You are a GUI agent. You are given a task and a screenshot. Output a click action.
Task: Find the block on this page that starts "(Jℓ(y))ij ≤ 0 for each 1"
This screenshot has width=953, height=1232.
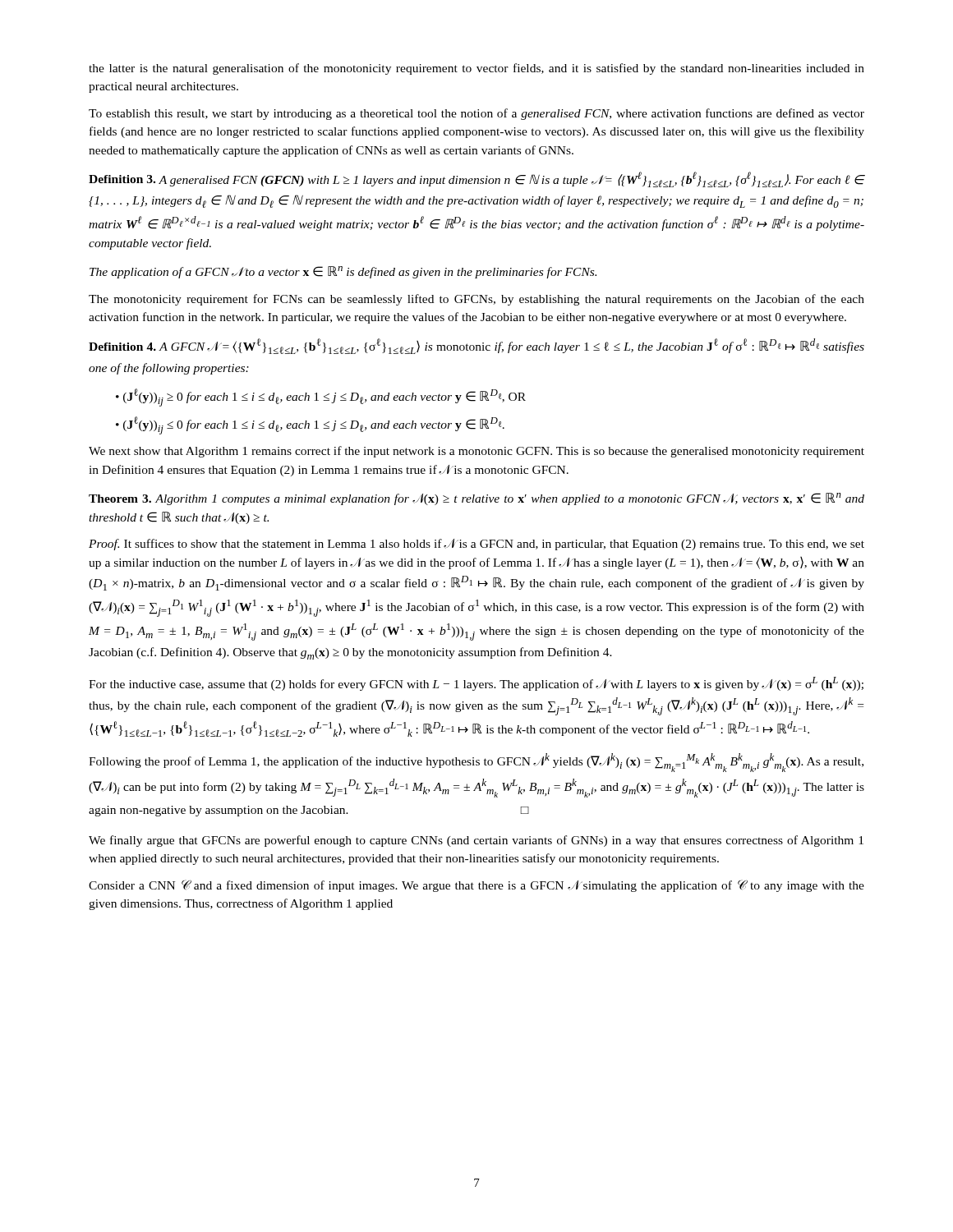[314, 425]
